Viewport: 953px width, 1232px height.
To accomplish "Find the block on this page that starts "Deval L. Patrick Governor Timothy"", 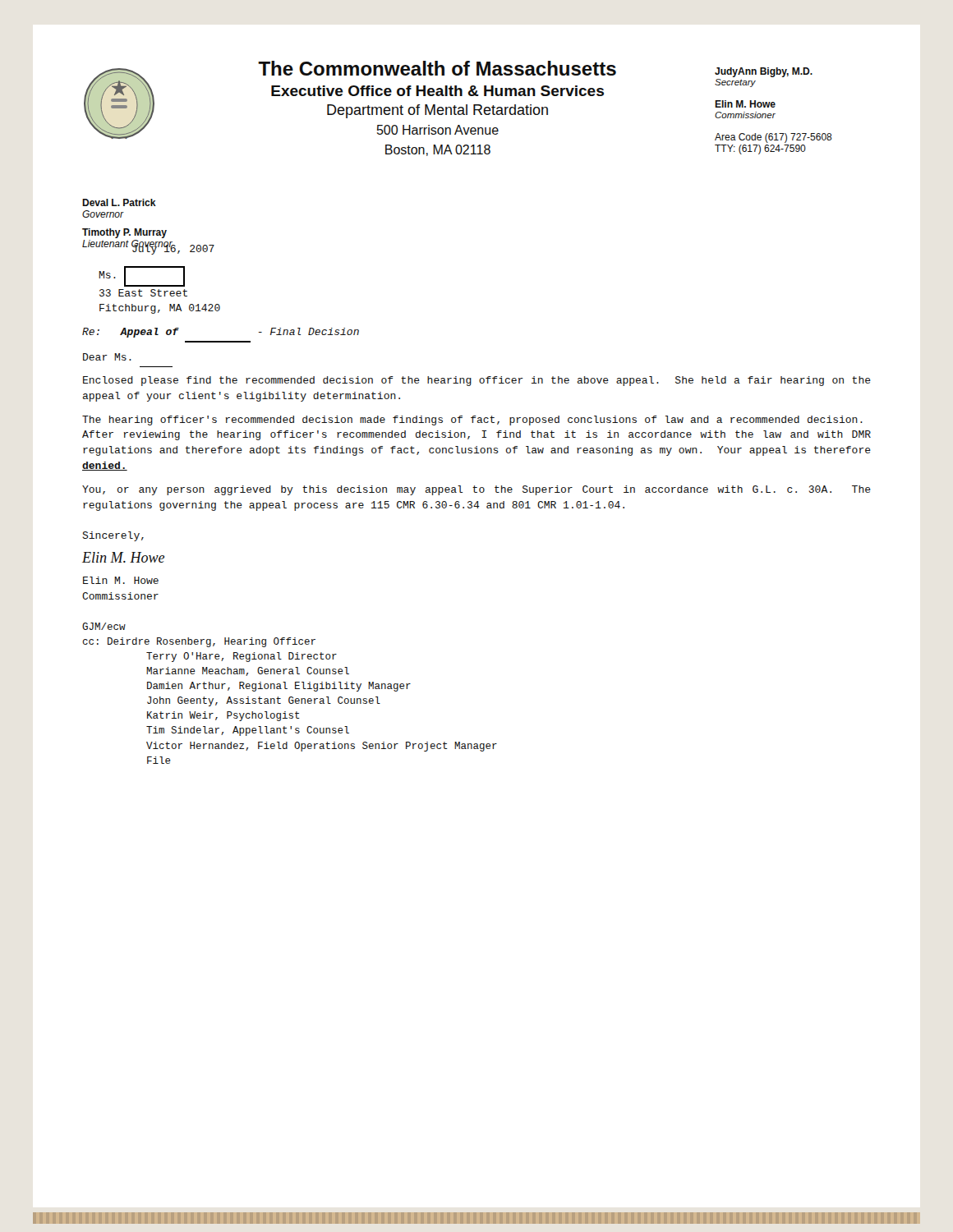I will [x=148, y=223].
